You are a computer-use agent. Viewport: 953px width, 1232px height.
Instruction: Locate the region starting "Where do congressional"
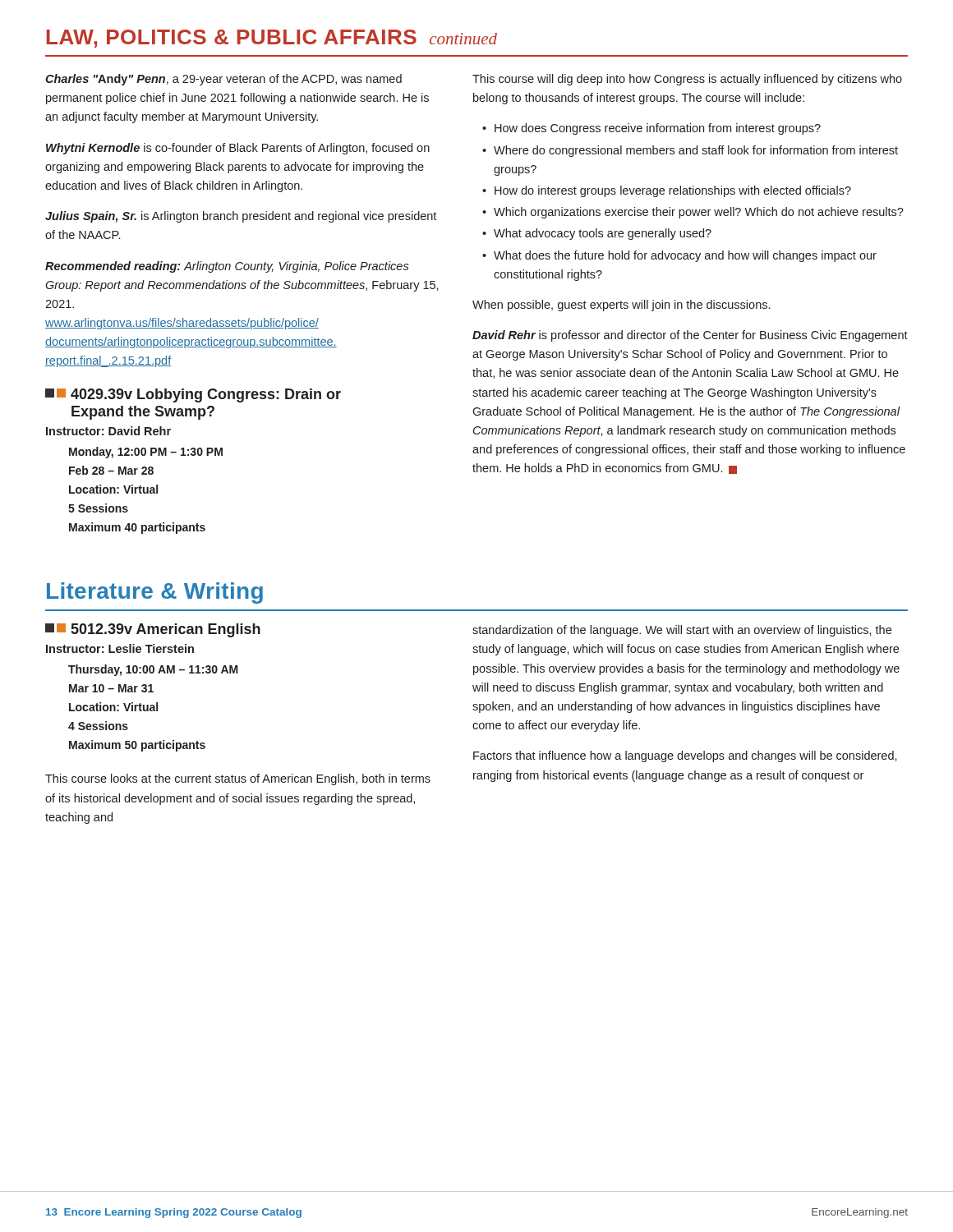[696, 159]
